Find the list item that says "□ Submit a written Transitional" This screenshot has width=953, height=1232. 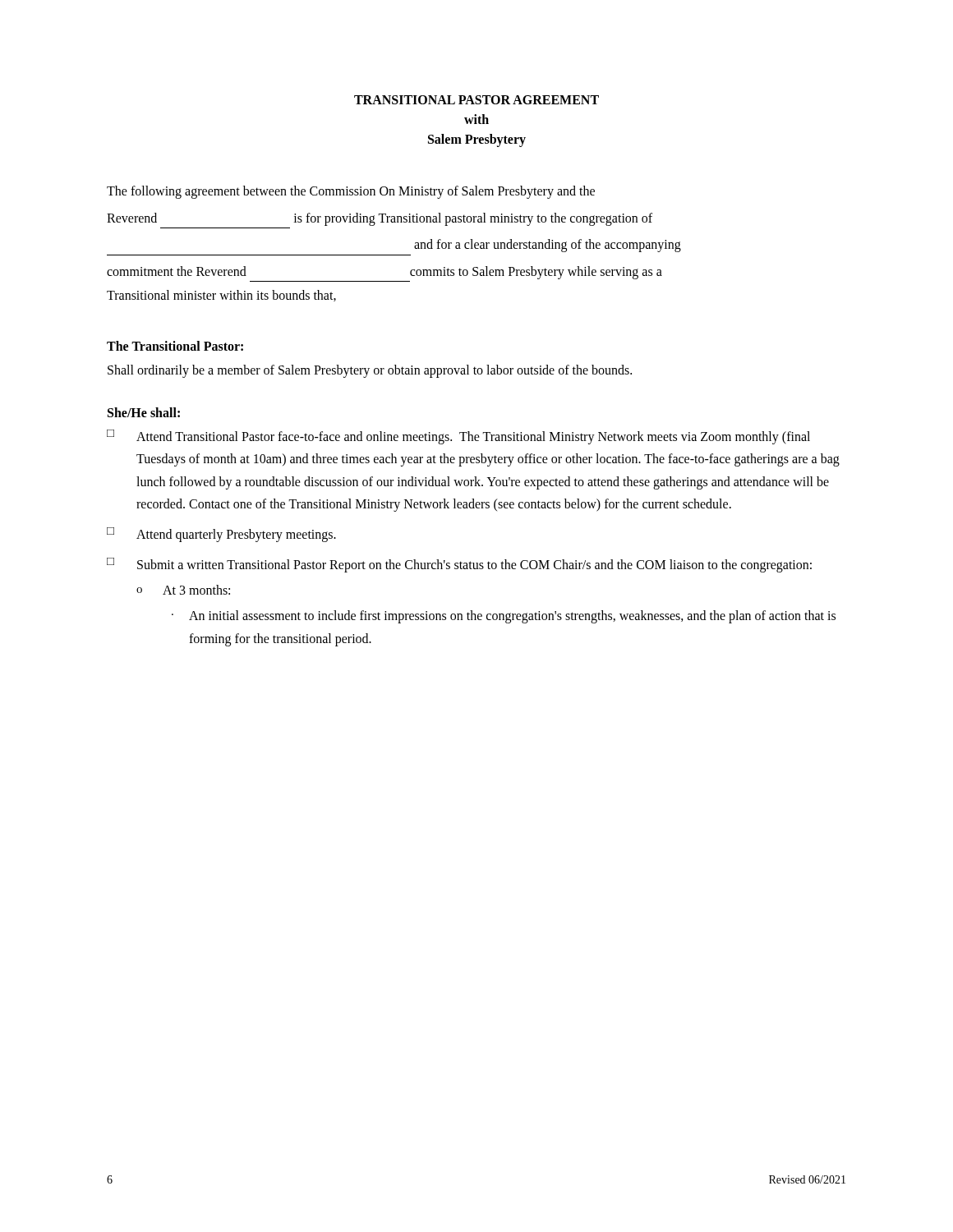coord(476,605)
